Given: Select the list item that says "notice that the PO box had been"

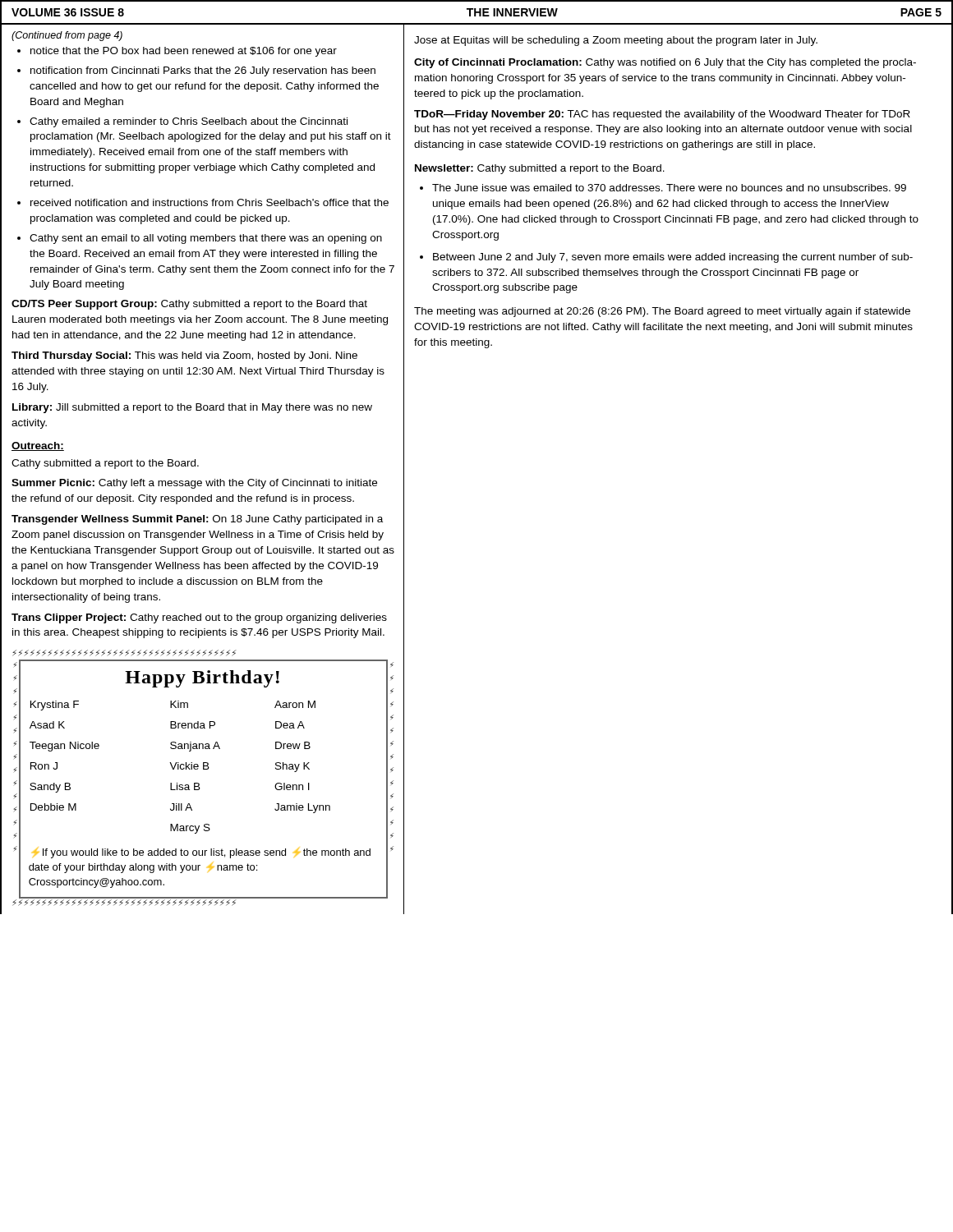Looking at the screenshot, I should (183, 51).
